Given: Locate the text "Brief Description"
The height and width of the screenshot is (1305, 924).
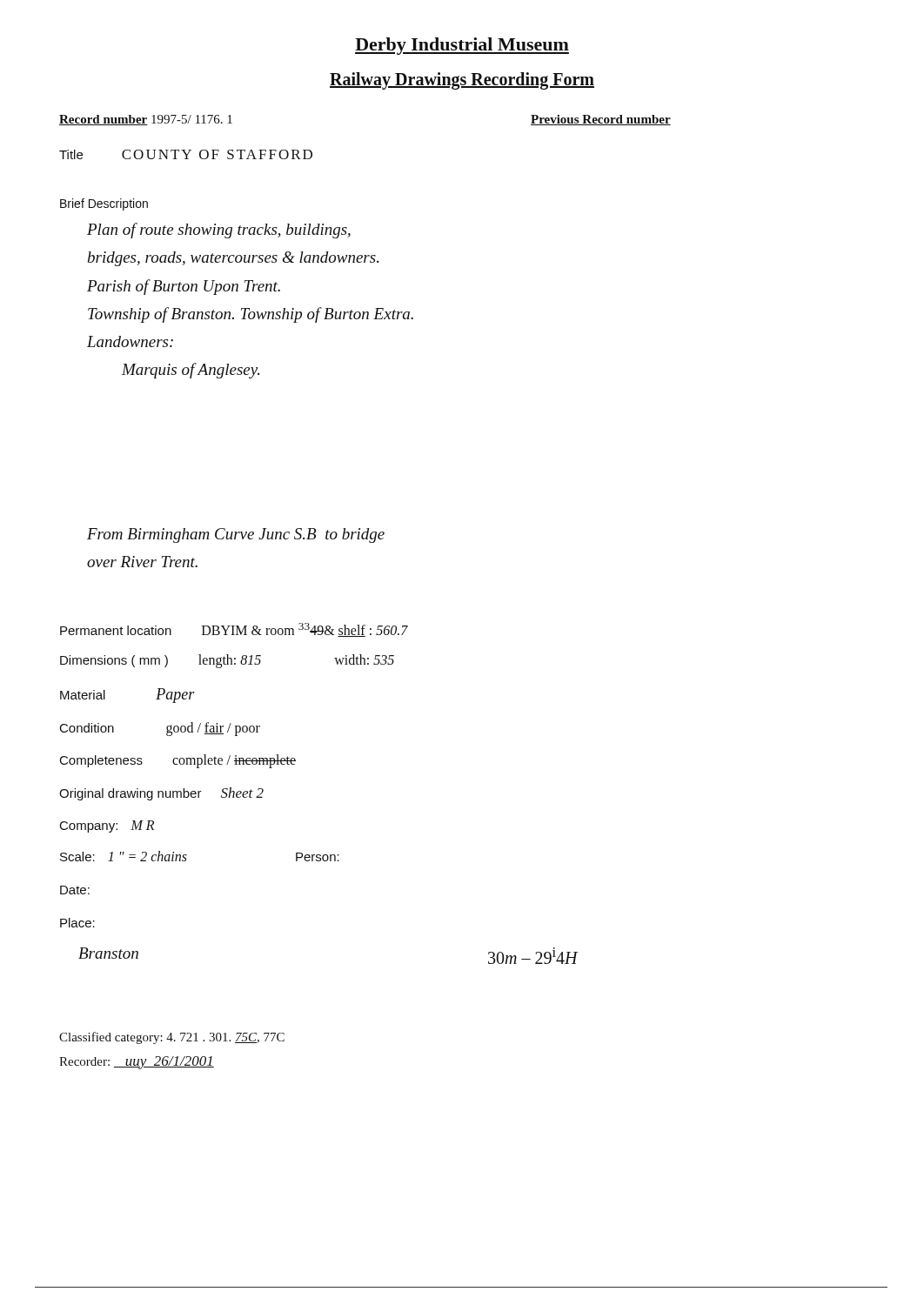Looking at the screenshot, I should pyautogui.click(x=104, y=204).
